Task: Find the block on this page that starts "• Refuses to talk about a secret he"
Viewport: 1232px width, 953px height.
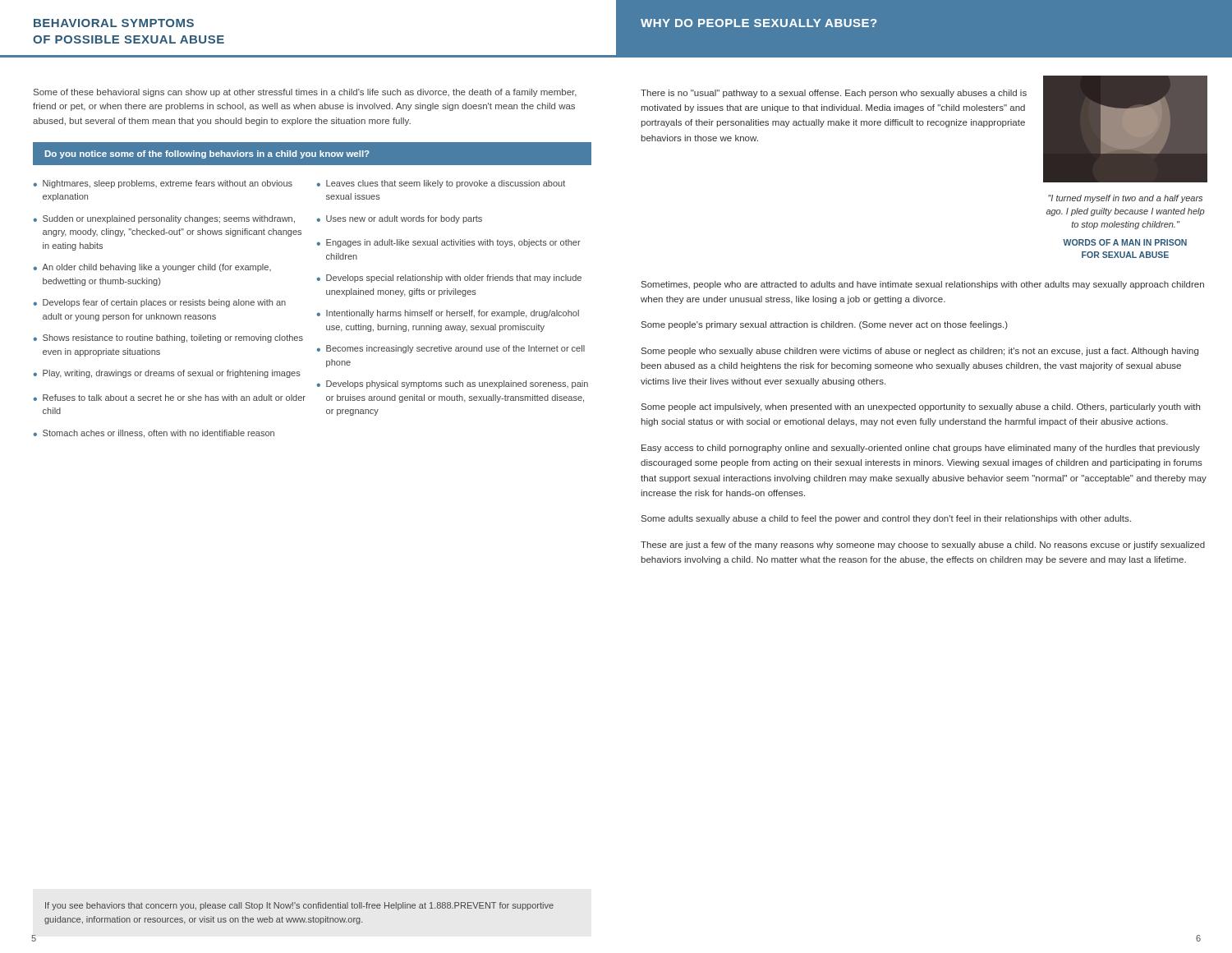Action: [170, 404]
